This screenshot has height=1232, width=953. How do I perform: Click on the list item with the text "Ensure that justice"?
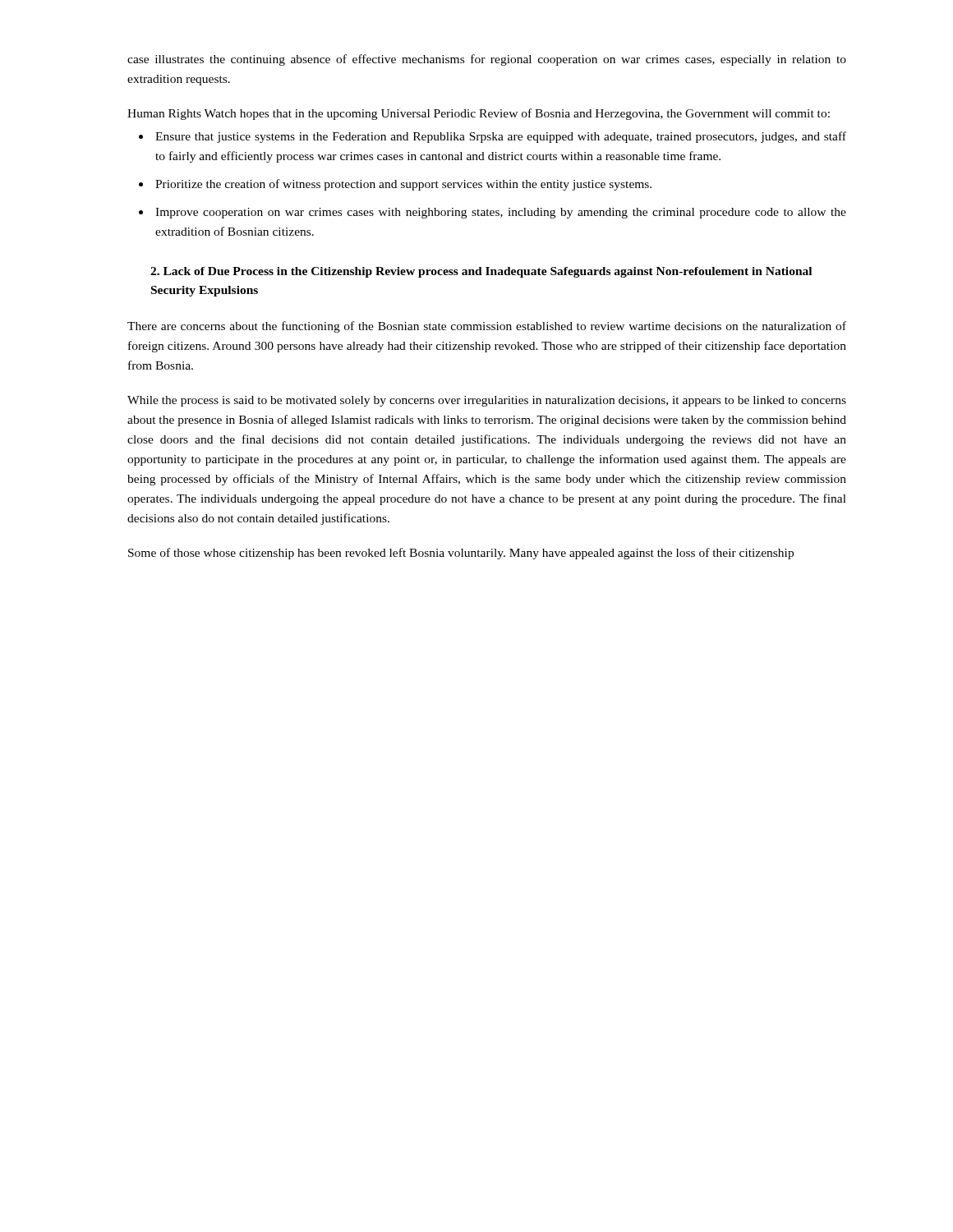(x=501, y=146)
